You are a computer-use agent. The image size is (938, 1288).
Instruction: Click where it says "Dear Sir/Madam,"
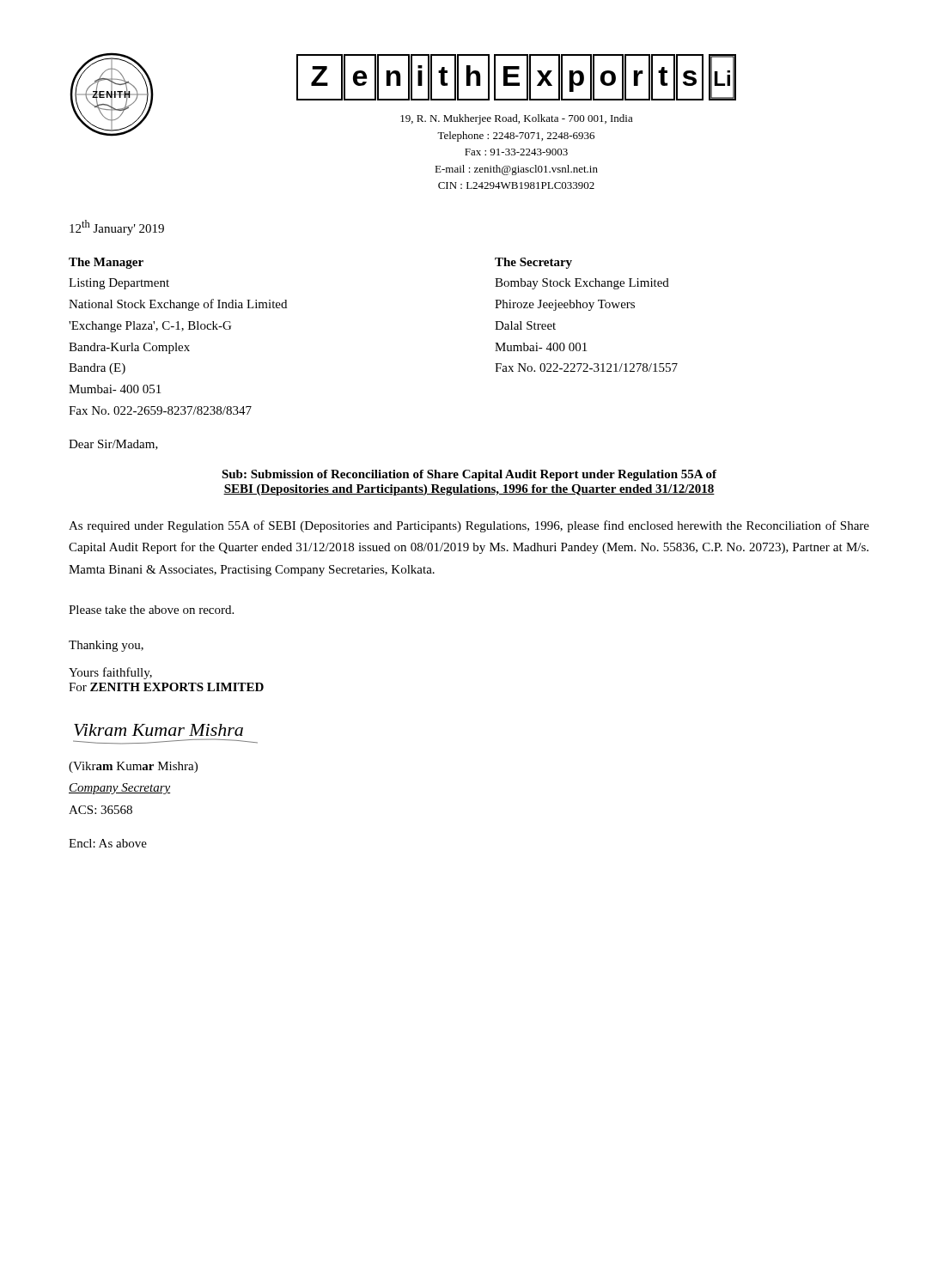(x=113, y=444)
